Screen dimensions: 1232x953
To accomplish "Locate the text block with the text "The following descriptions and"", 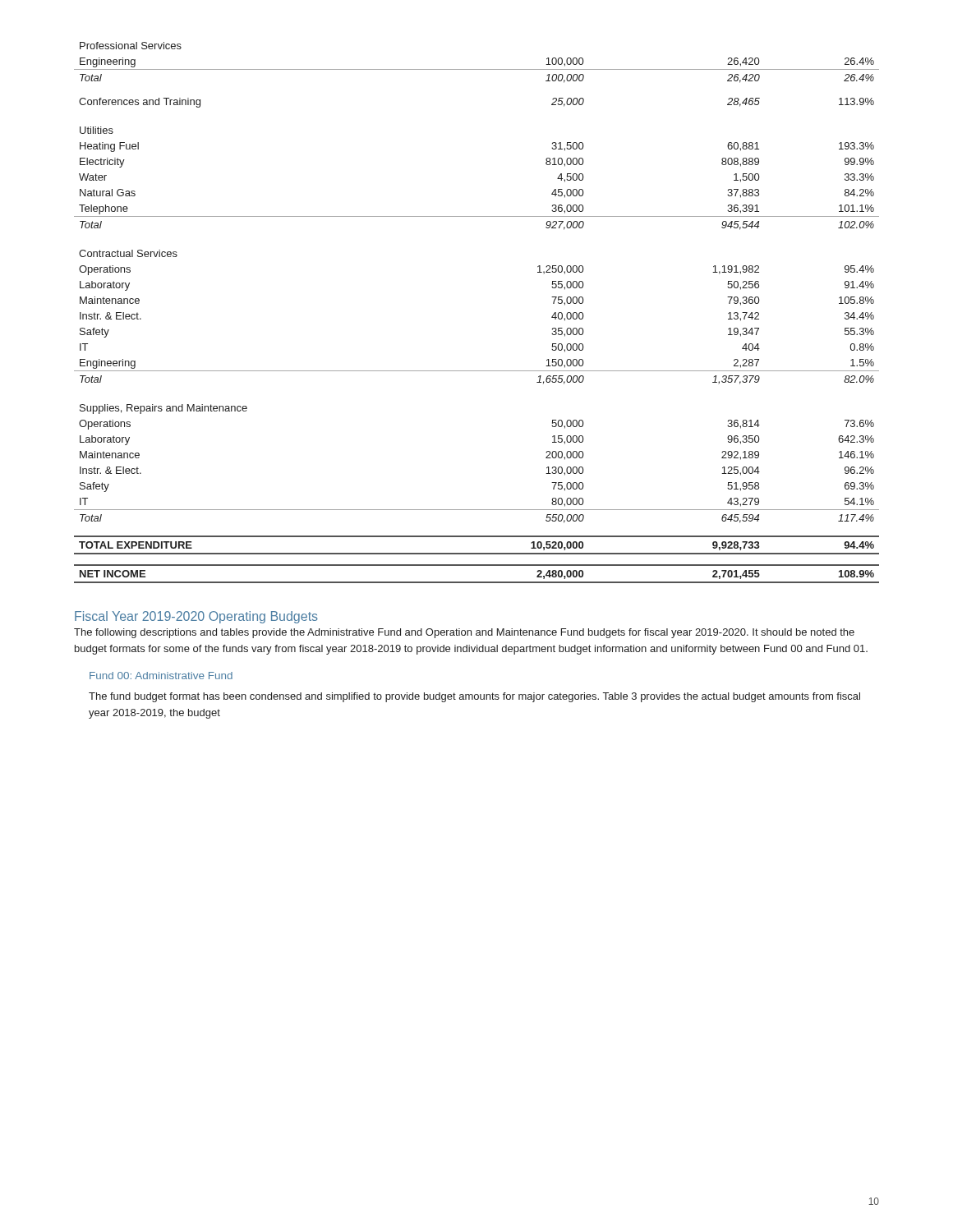I will point(471,640).
